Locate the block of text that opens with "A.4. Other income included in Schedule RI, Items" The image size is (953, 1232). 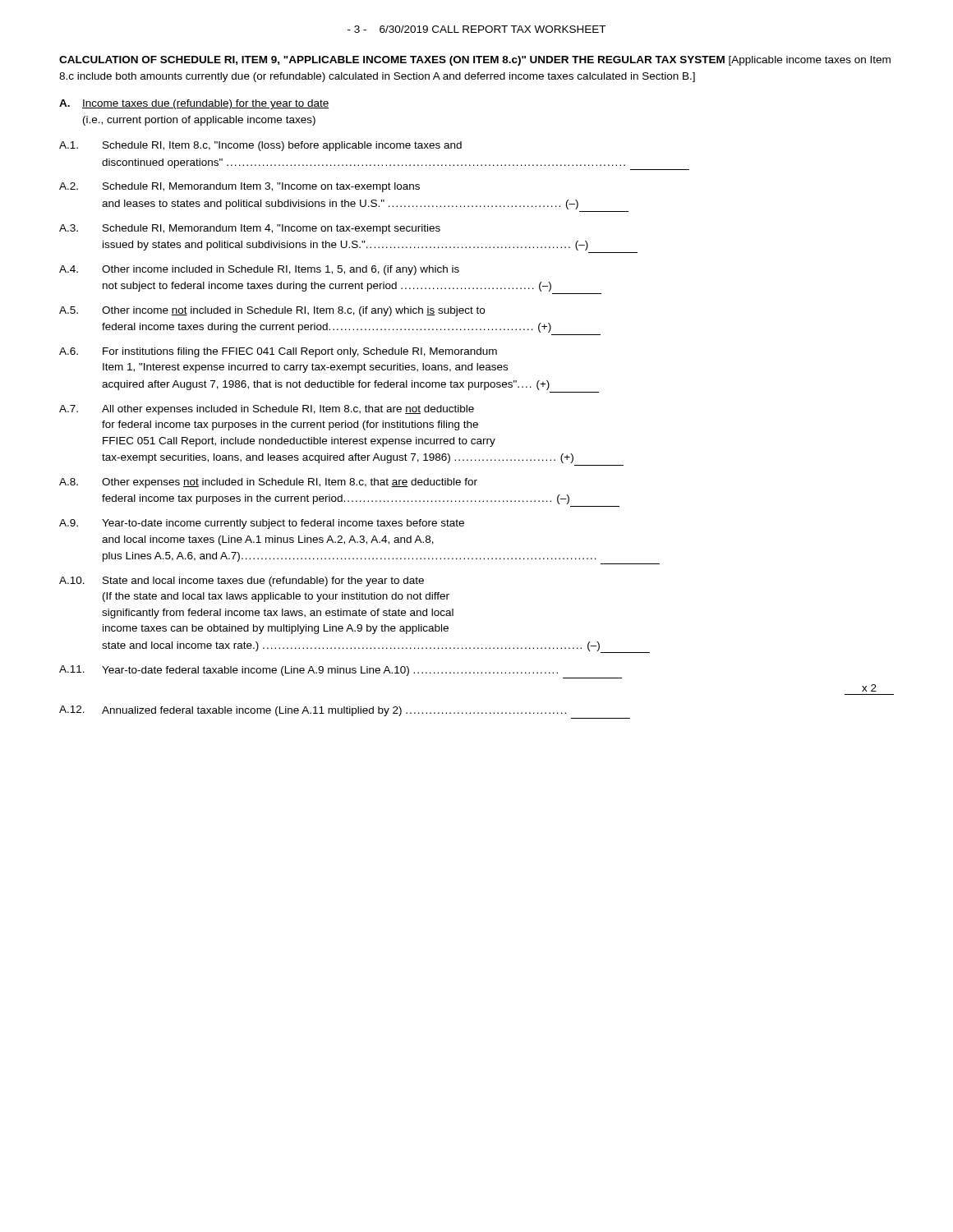[x=476, y=277]
